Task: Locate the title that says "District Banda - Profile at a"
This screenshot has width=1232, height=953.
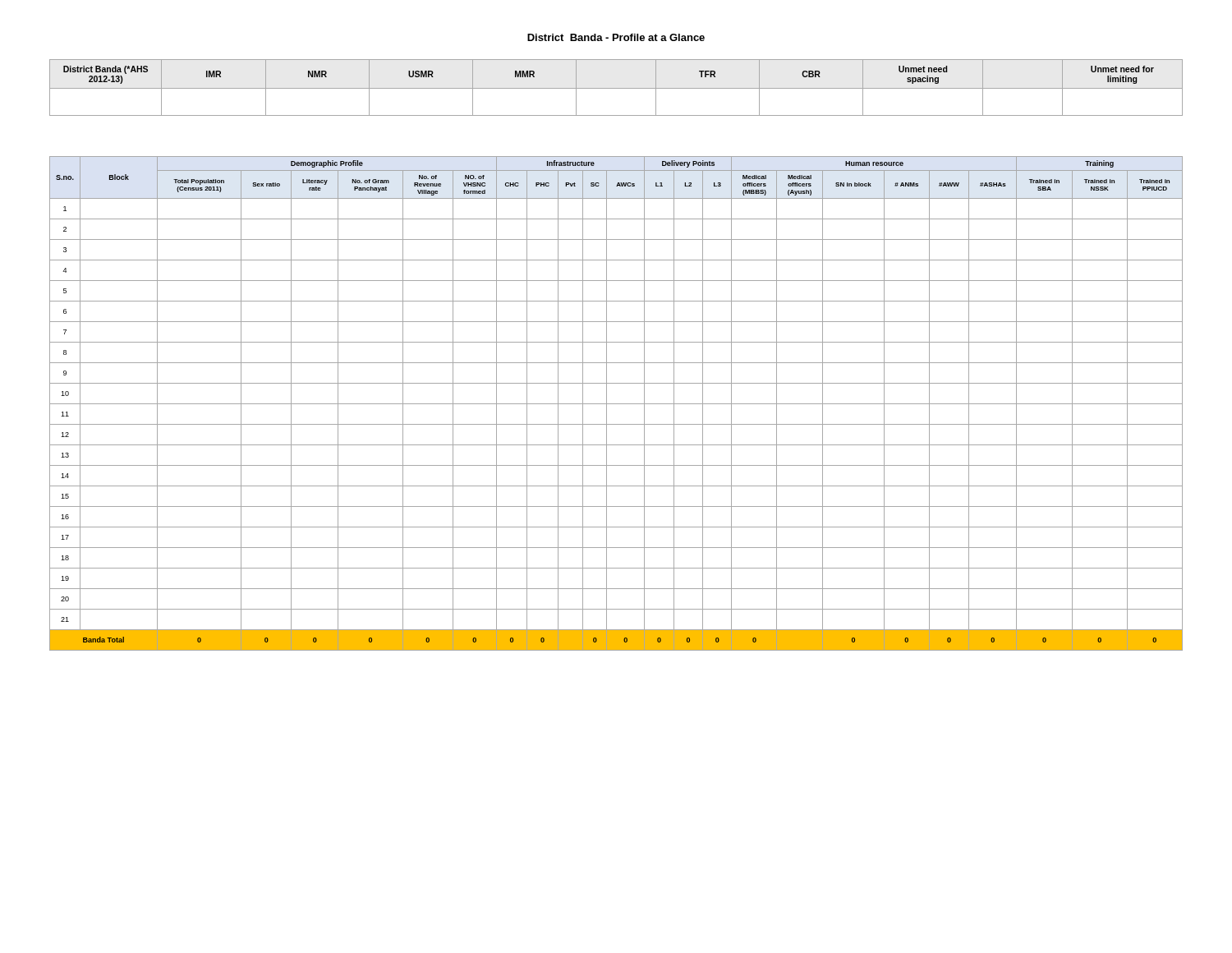Action: [x=616, y=37]
